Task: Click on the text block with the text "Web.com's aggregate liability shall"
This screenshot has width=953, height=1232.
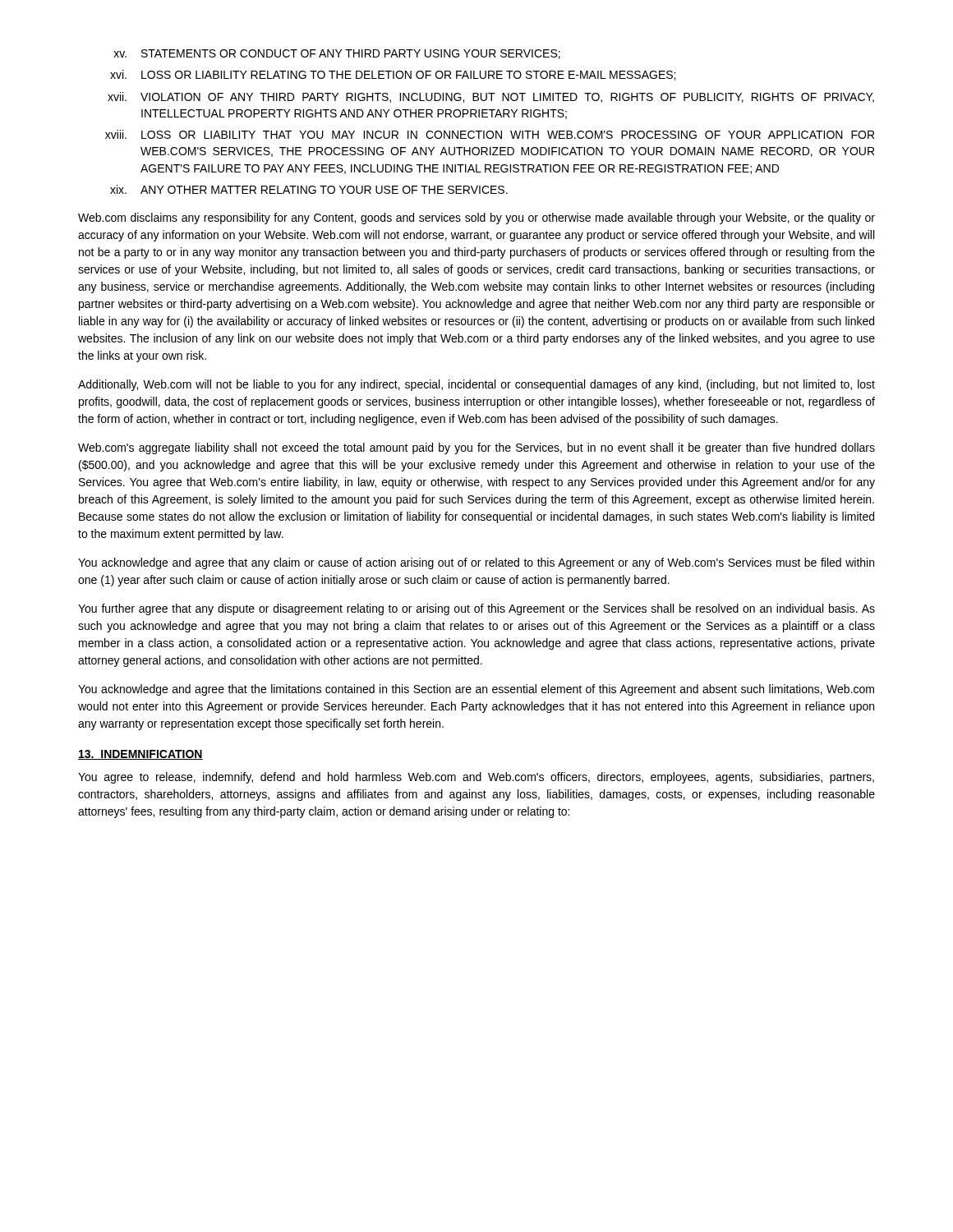Action: (476, 491)
